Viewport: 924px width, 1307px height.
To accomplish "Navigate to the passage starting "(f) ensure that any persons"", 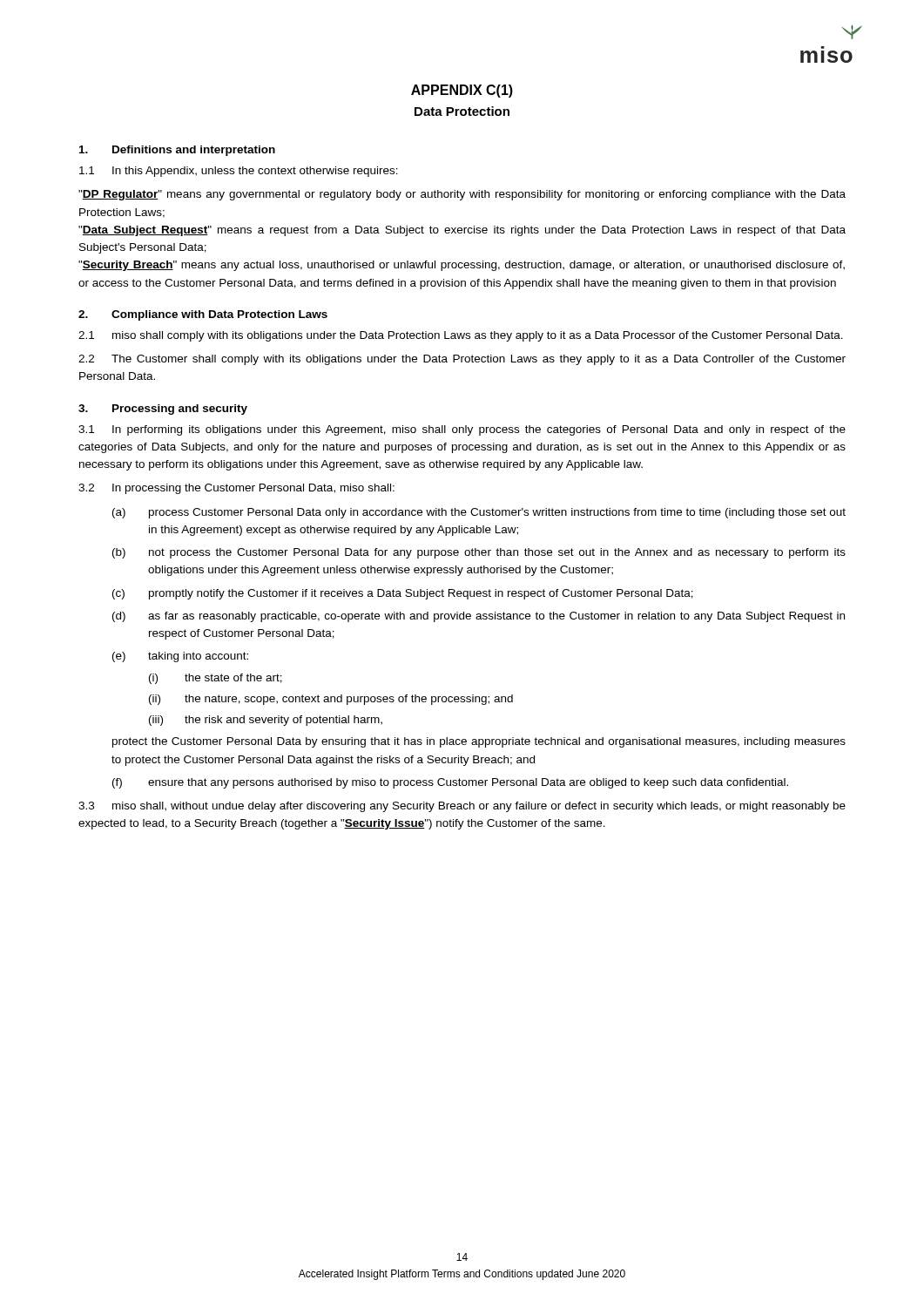I will pos(479,782).
